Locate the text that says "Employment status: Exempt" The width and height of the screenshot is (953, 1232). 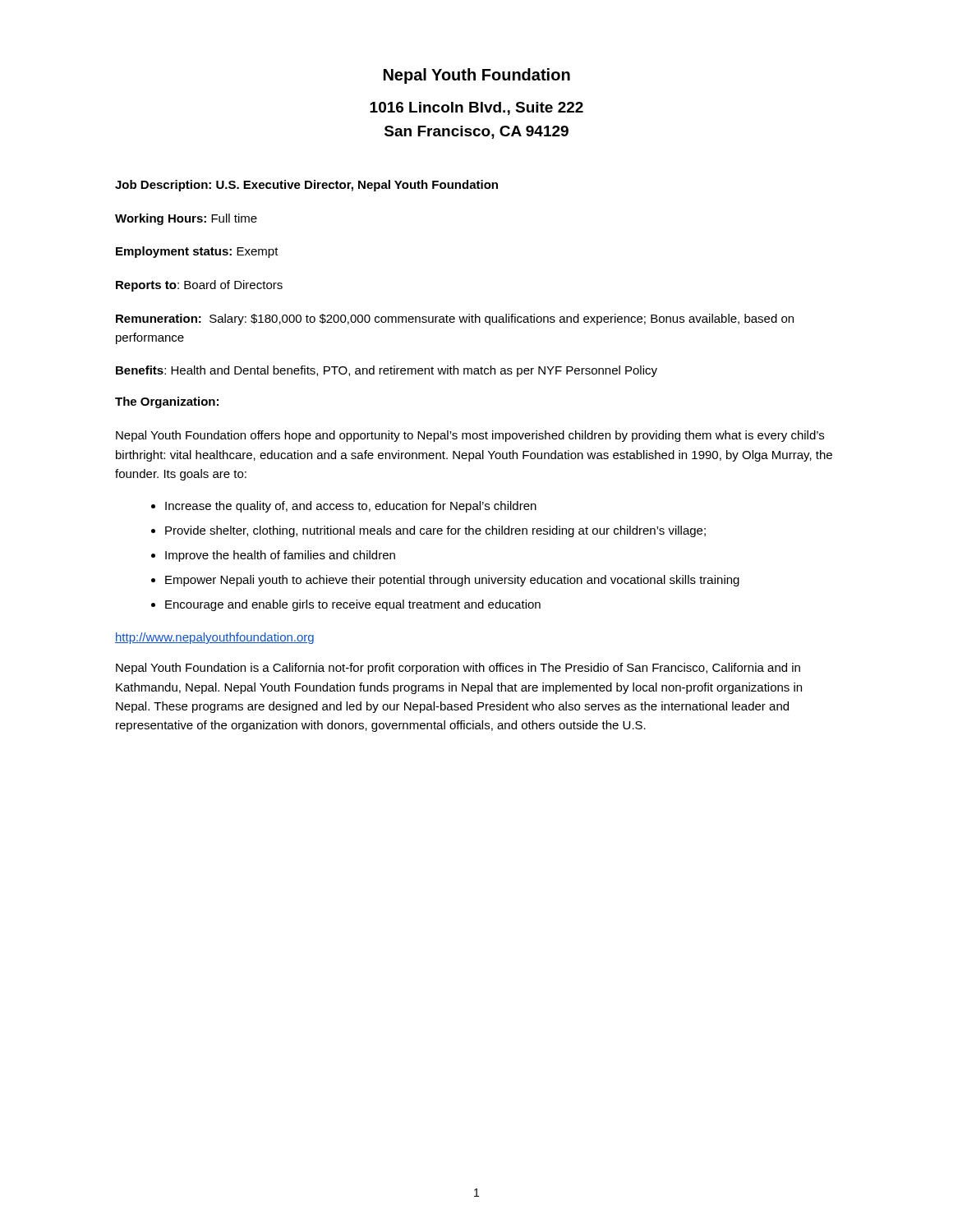197,252
